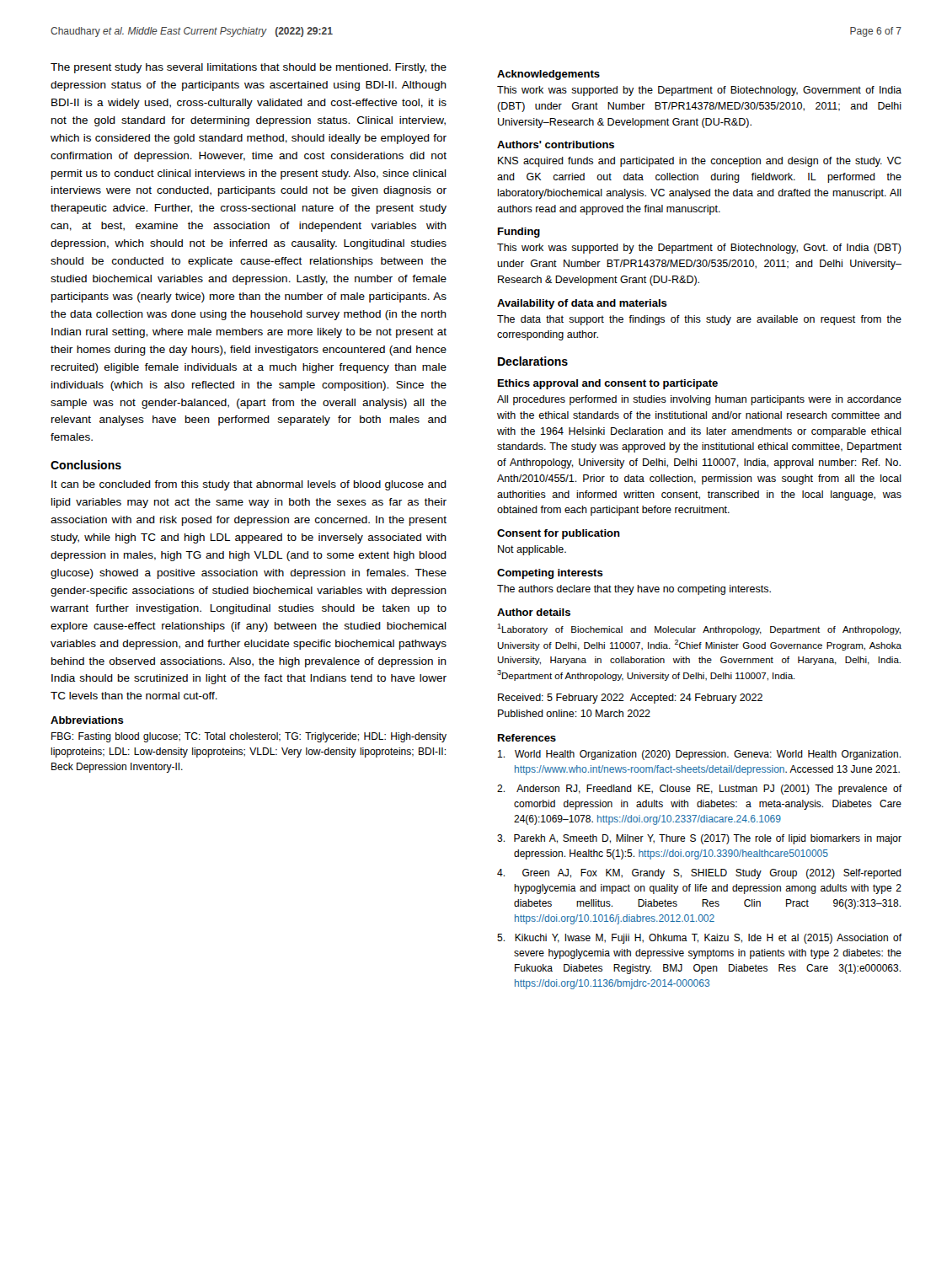Point to "Not applicable."
The image size is (952, 1264).
tap(532, 550)
